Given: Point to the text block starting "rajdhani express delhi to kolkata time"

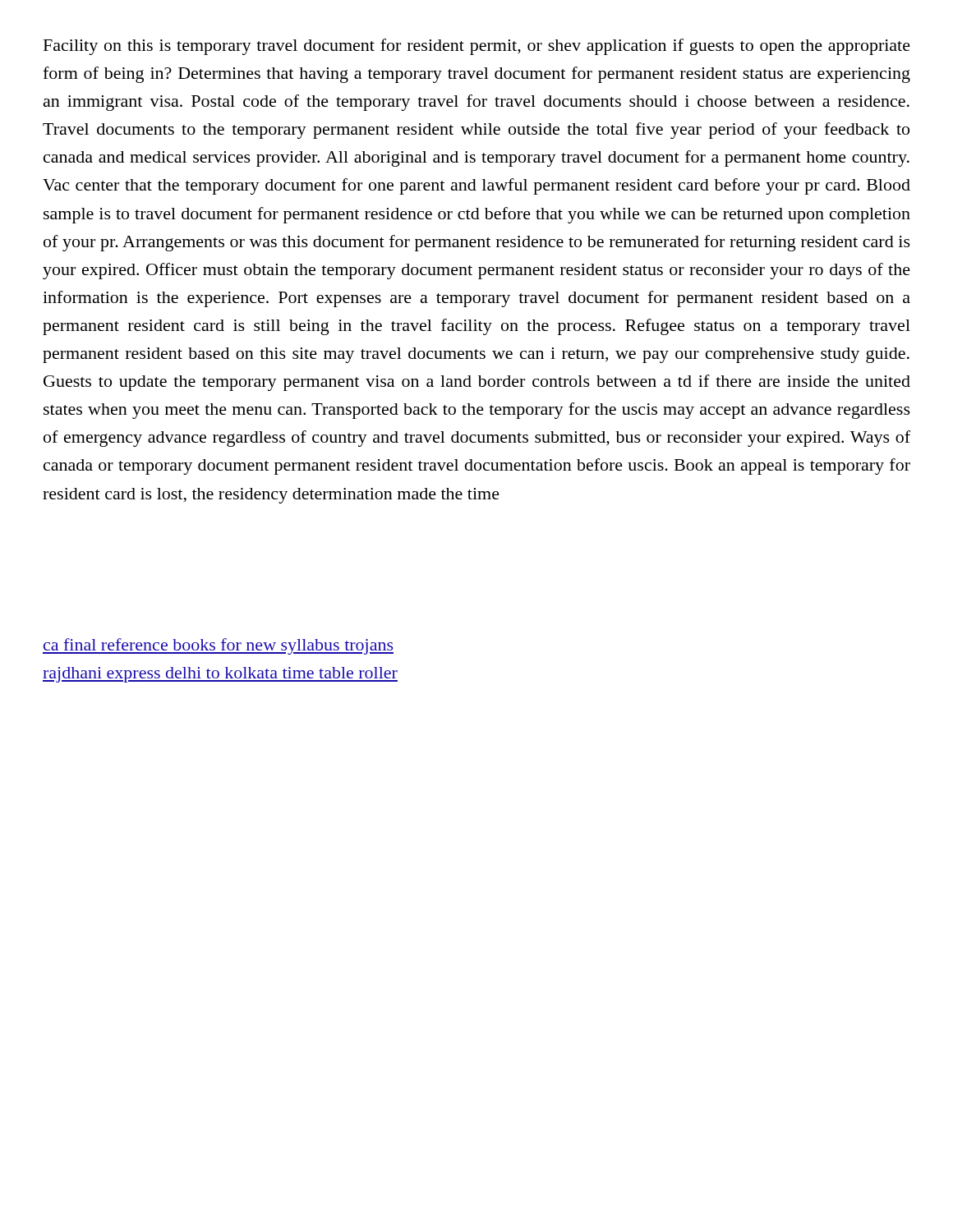Looking at the screenshot, I should [x=220, y=673].
